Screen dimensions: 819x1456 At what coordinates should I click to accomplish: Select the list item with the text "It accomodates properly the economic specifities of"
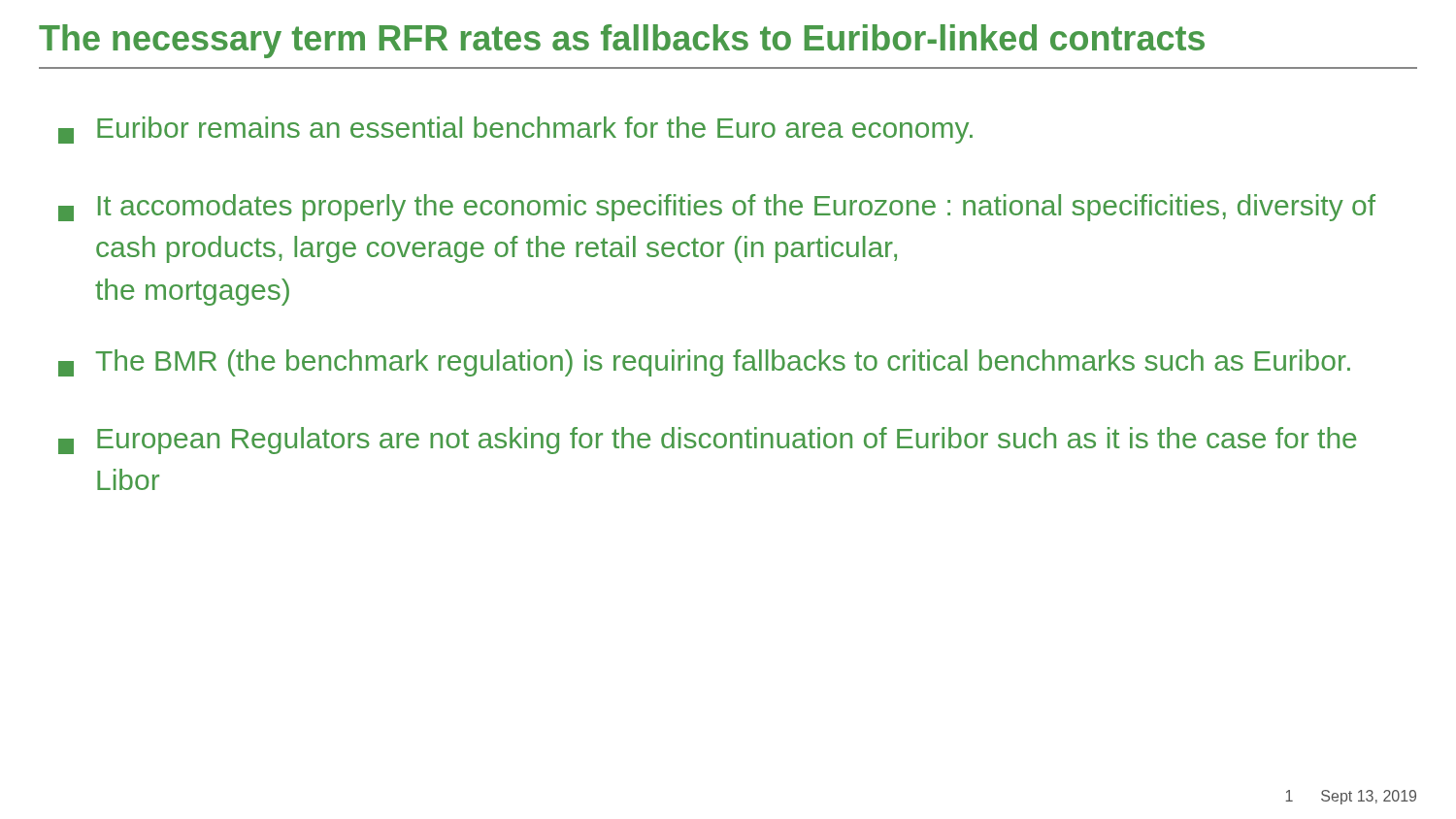pyautogui.click(x=728, y=247)
